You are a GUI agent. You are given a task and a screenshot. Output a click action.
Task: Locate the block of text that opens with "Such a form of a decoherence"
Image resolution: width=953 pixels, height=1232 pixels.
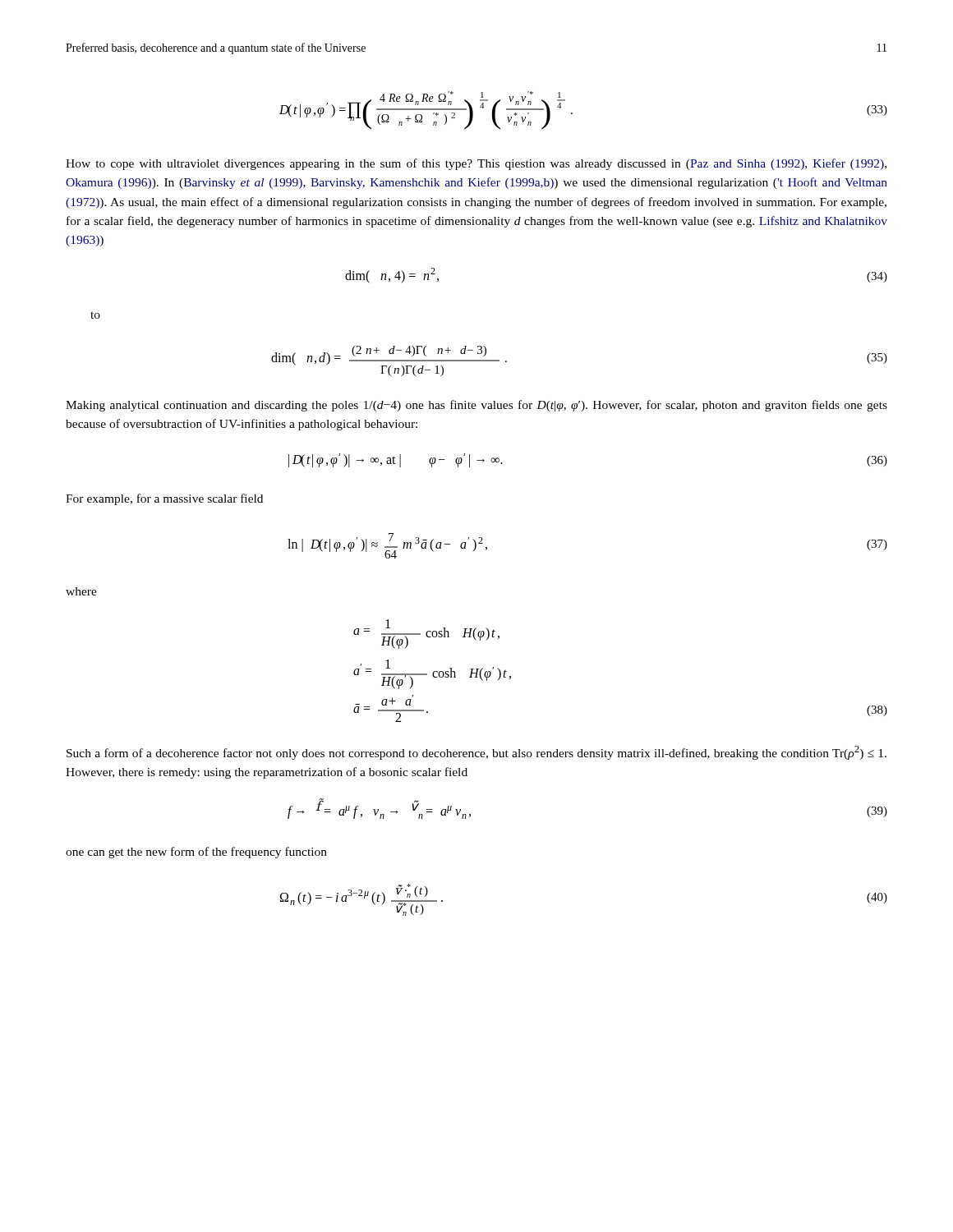pyautogui.click(x=476, y=760)
